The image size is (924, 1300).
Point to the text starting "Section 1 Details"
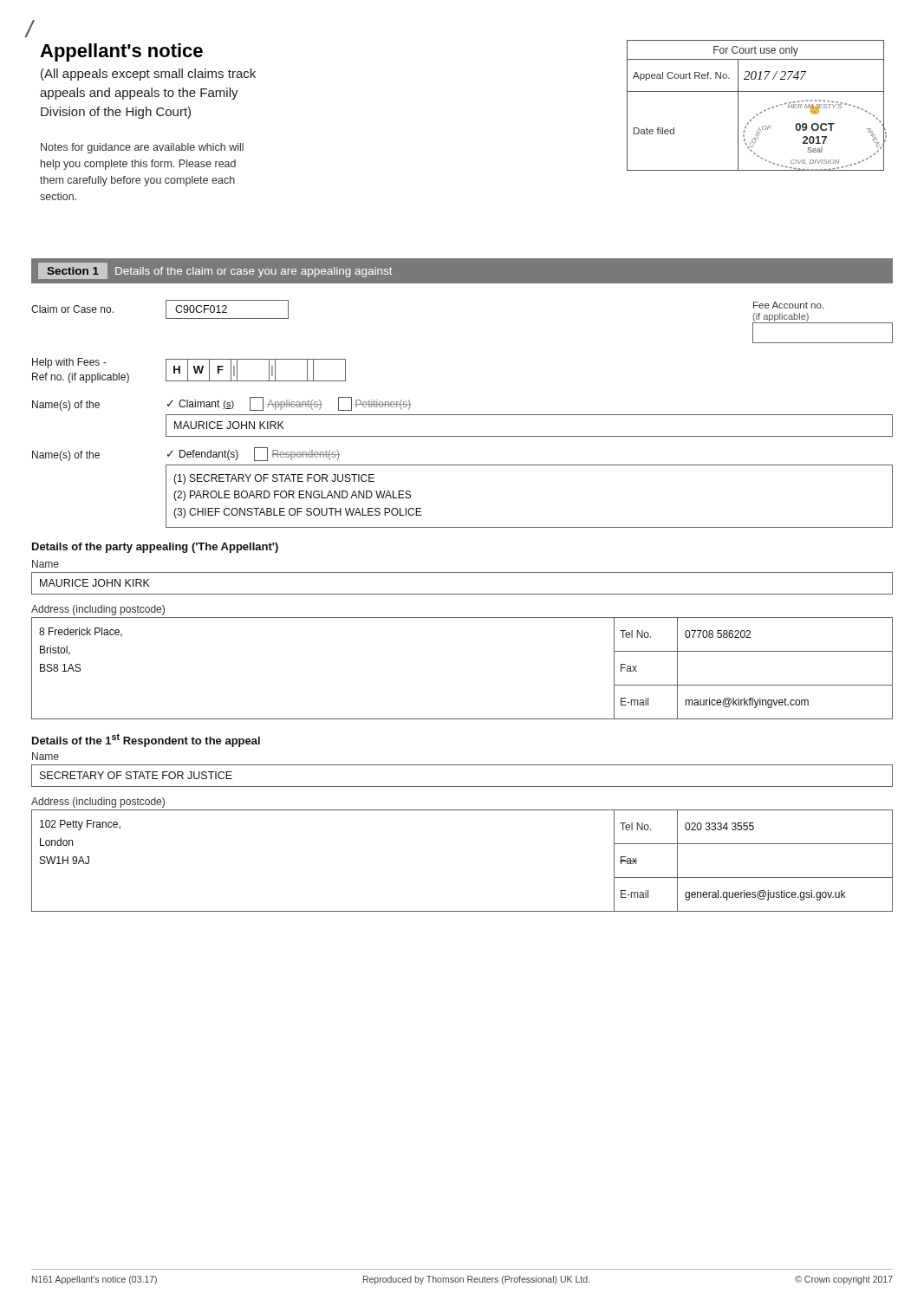click(215, 271)
